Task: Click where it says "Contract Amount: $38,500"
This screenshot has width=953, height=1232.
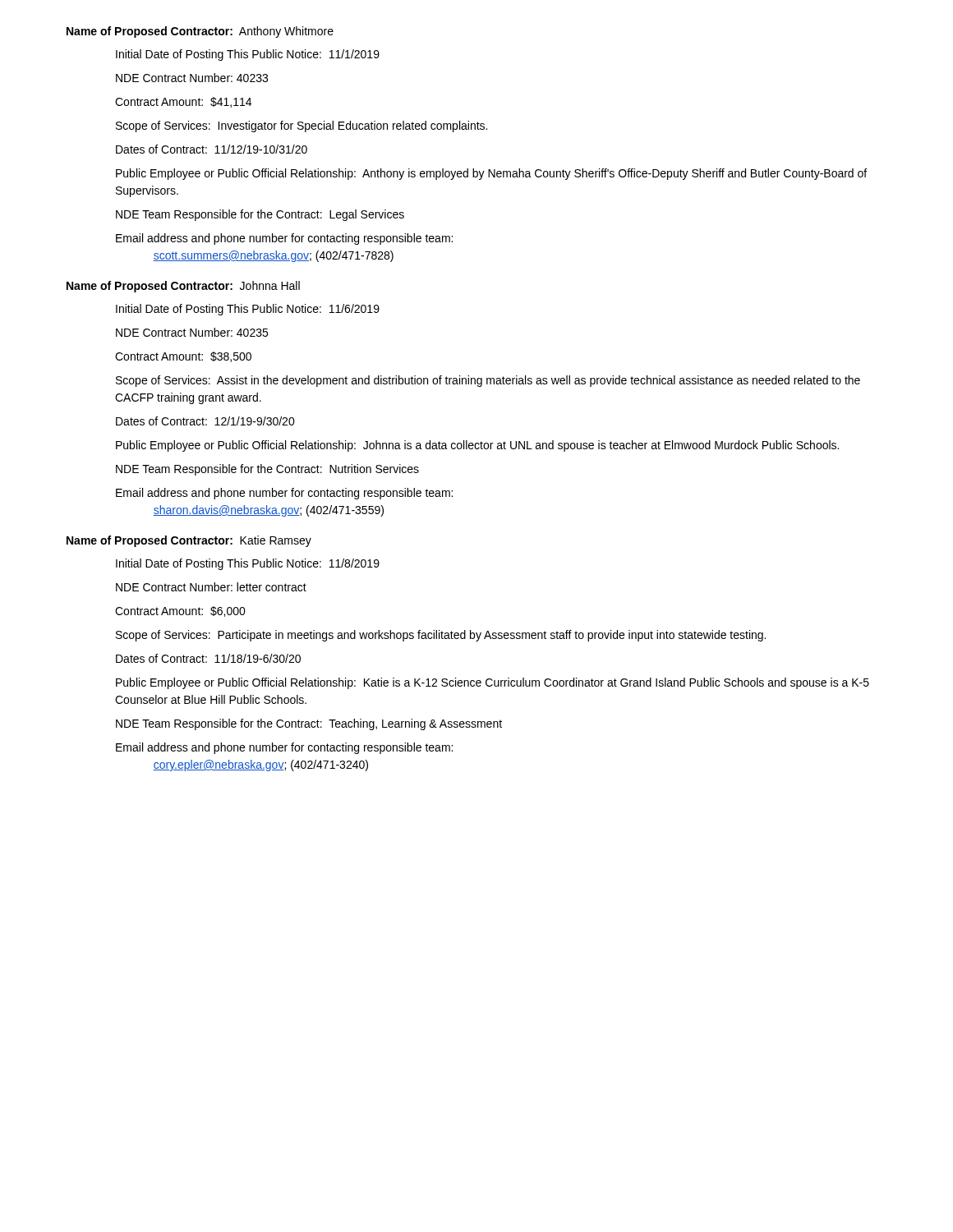Action: (x=183, y=356)
